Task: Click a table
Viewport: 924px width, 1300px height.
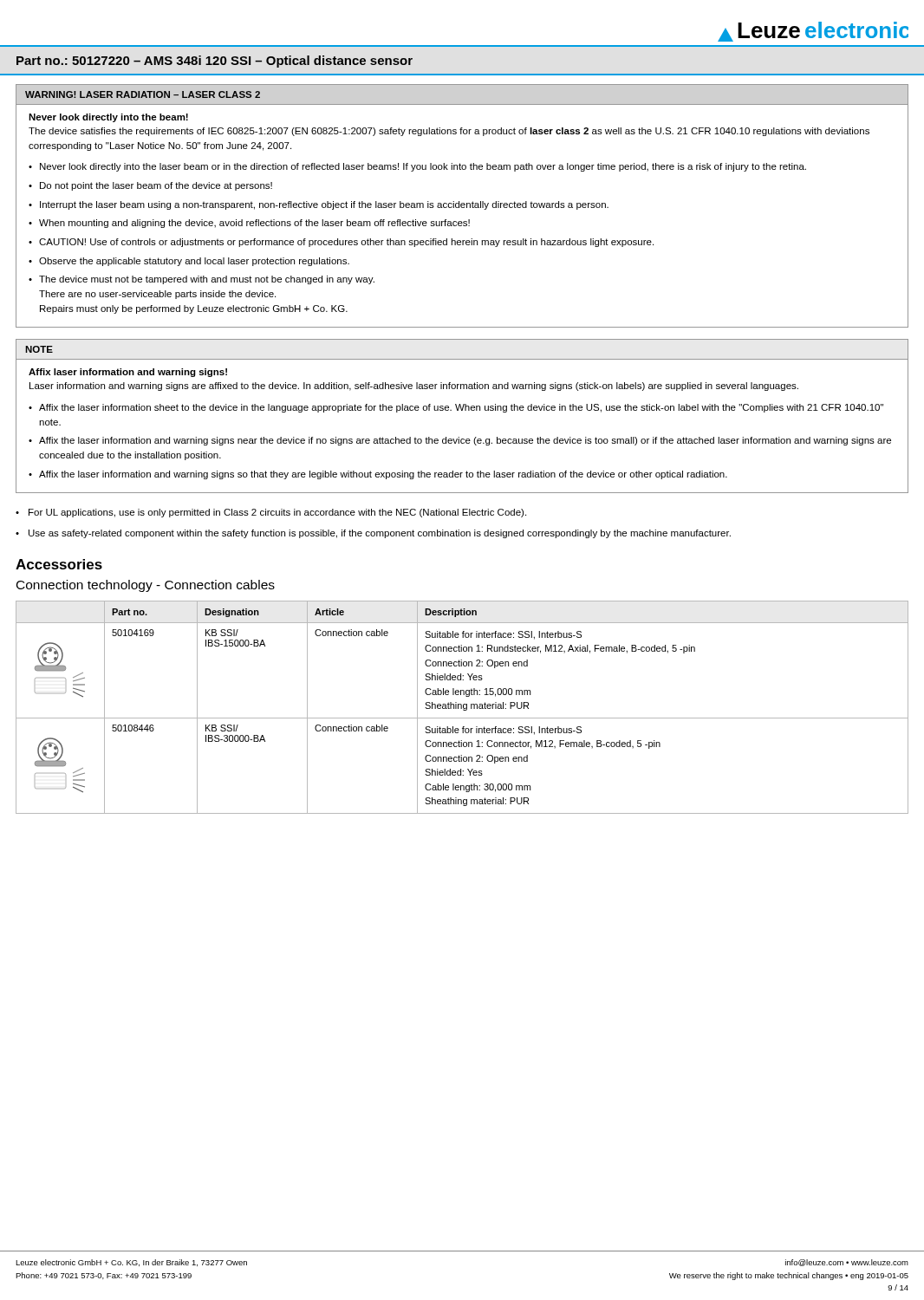Action: pos(462,707)
